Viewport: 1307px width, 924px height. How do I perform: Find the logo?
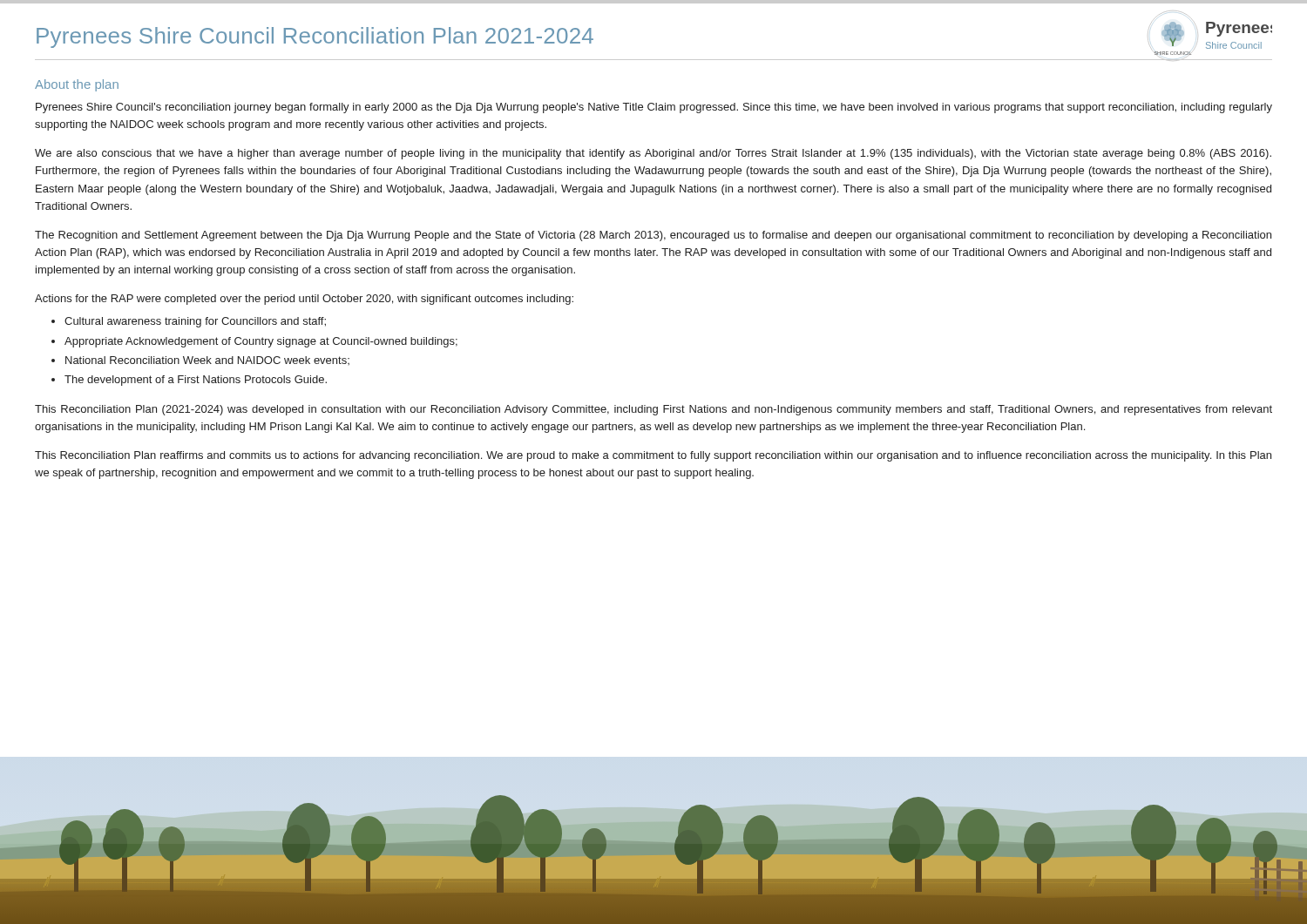pyautogui.click(x=1209, y=36)
